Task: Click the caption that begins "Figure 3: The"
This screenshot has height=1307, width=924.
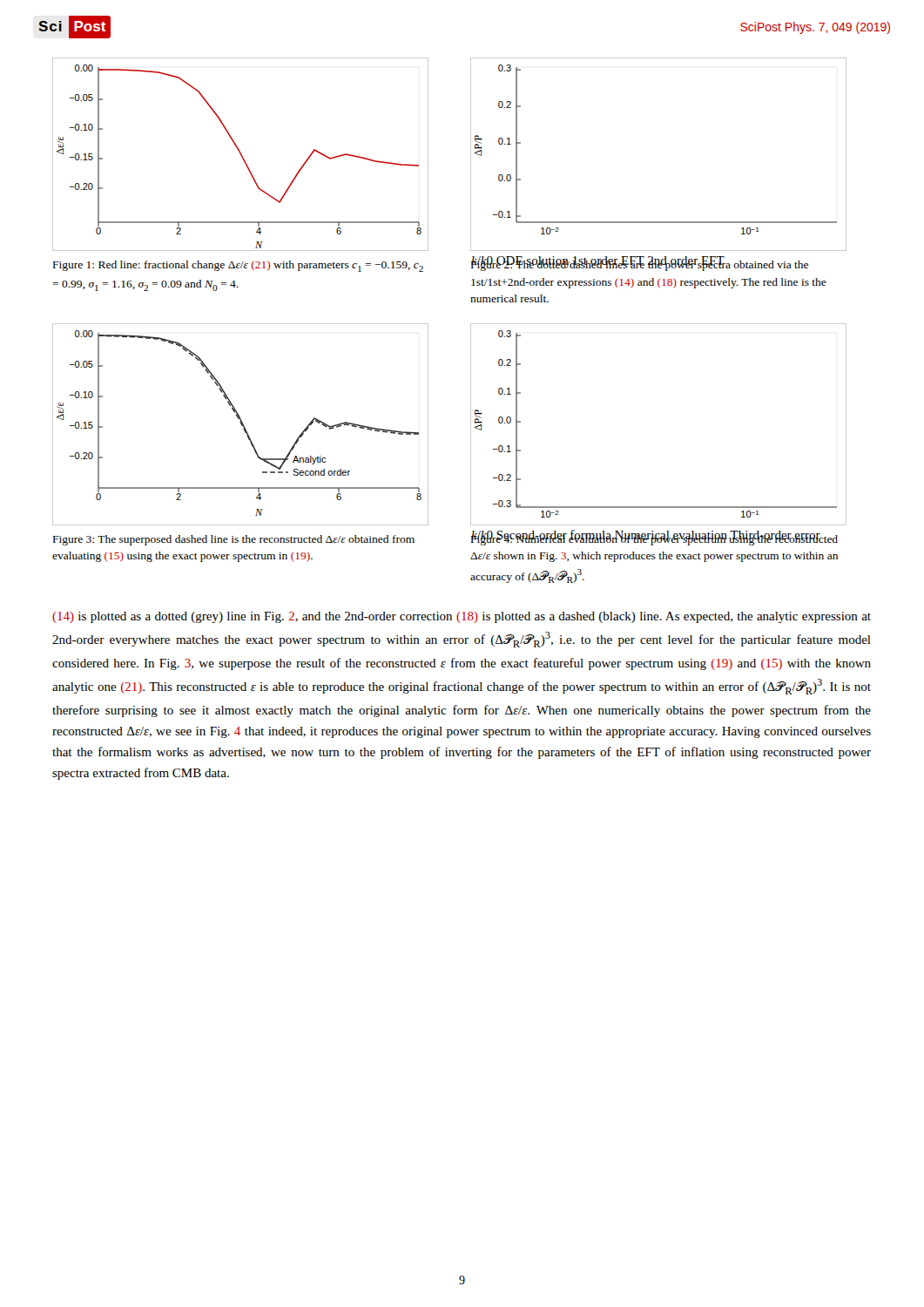Action: [233, 547]
